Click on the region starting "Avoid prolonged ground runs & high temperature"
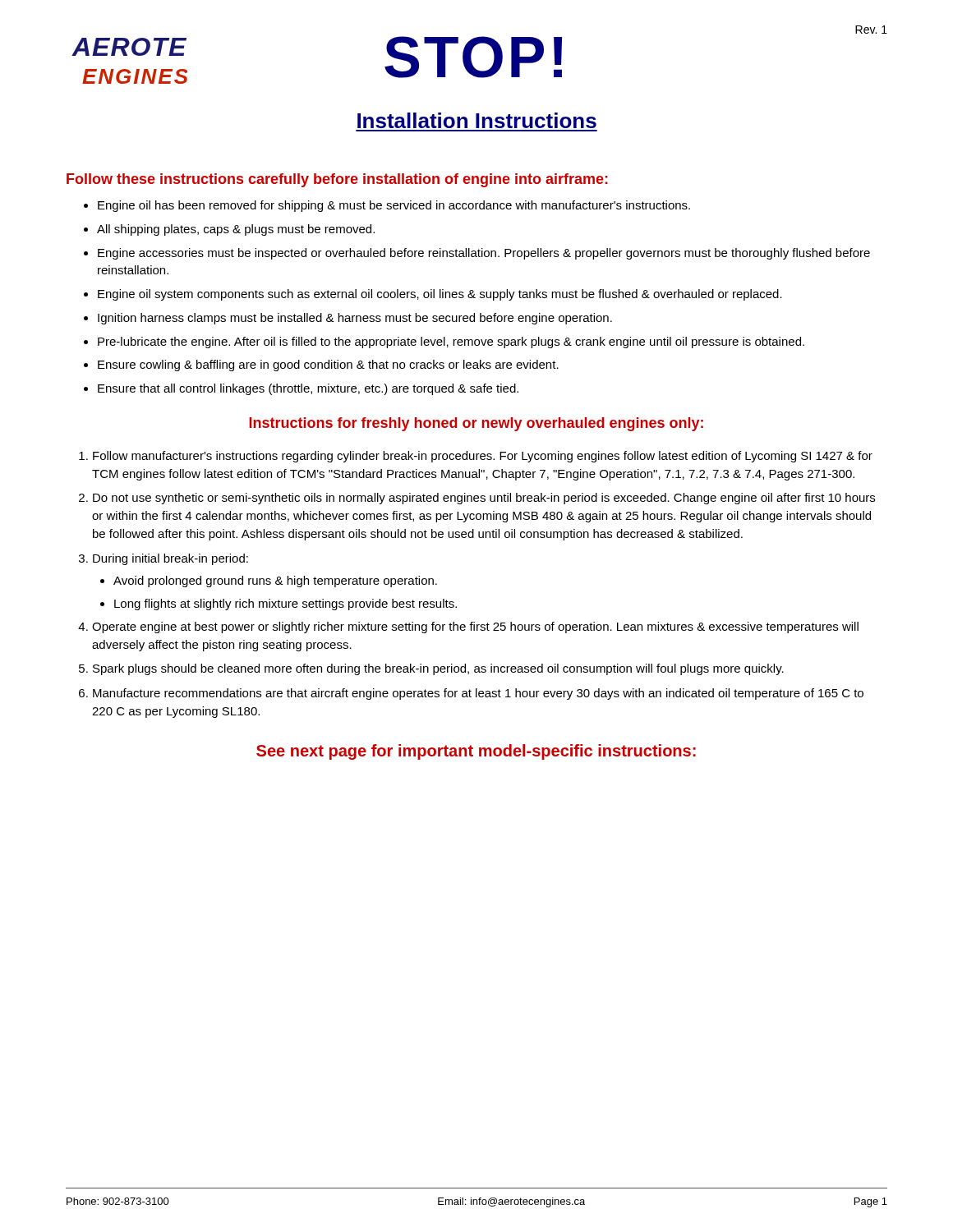The image size is (953, 1232). 276,580
